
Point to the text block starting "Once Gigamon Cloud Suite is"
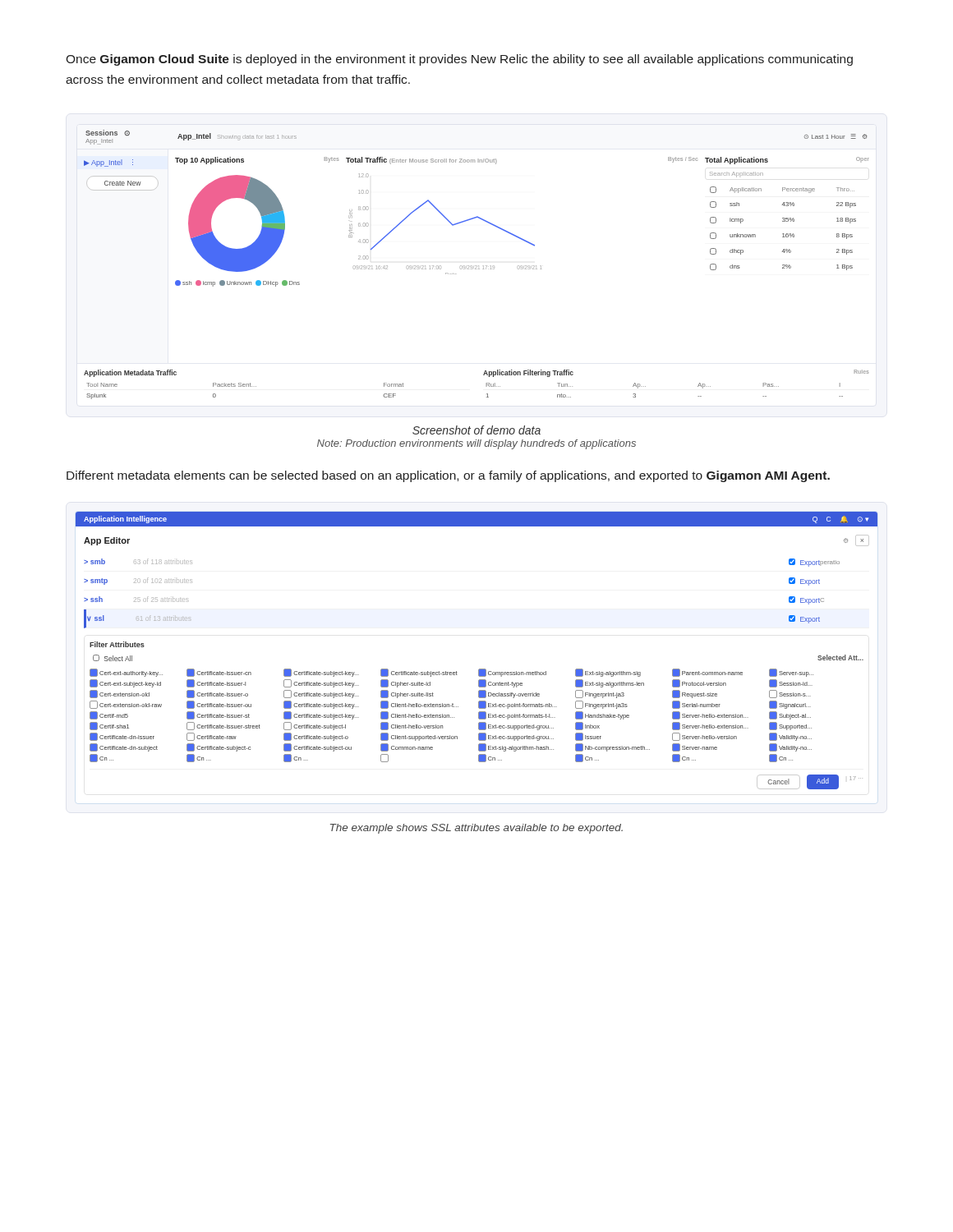pyautogui.click(x=460, y=69)
